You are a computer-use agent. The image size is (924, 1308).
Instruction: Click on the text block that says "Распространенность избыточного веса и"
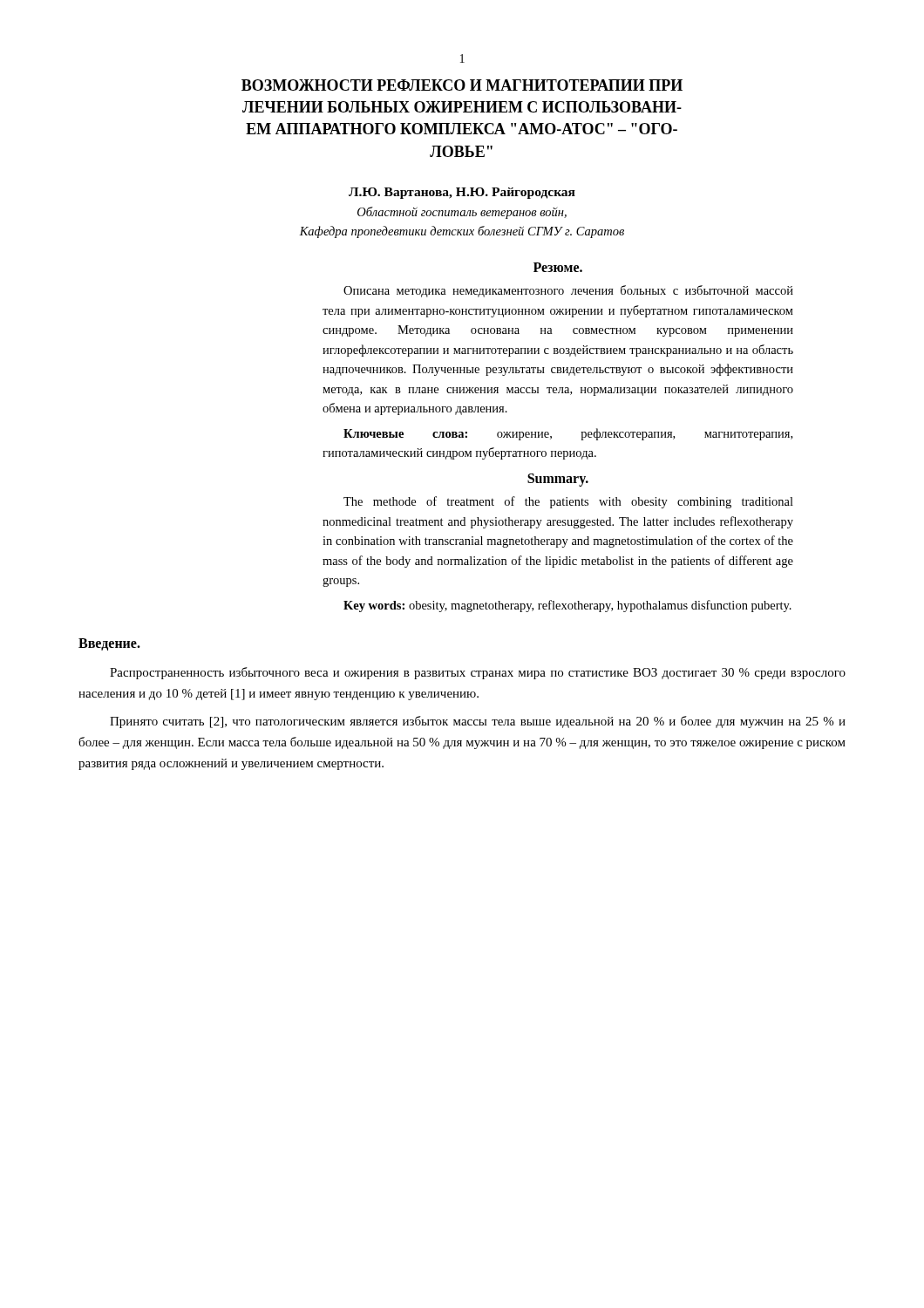(462, 683)
